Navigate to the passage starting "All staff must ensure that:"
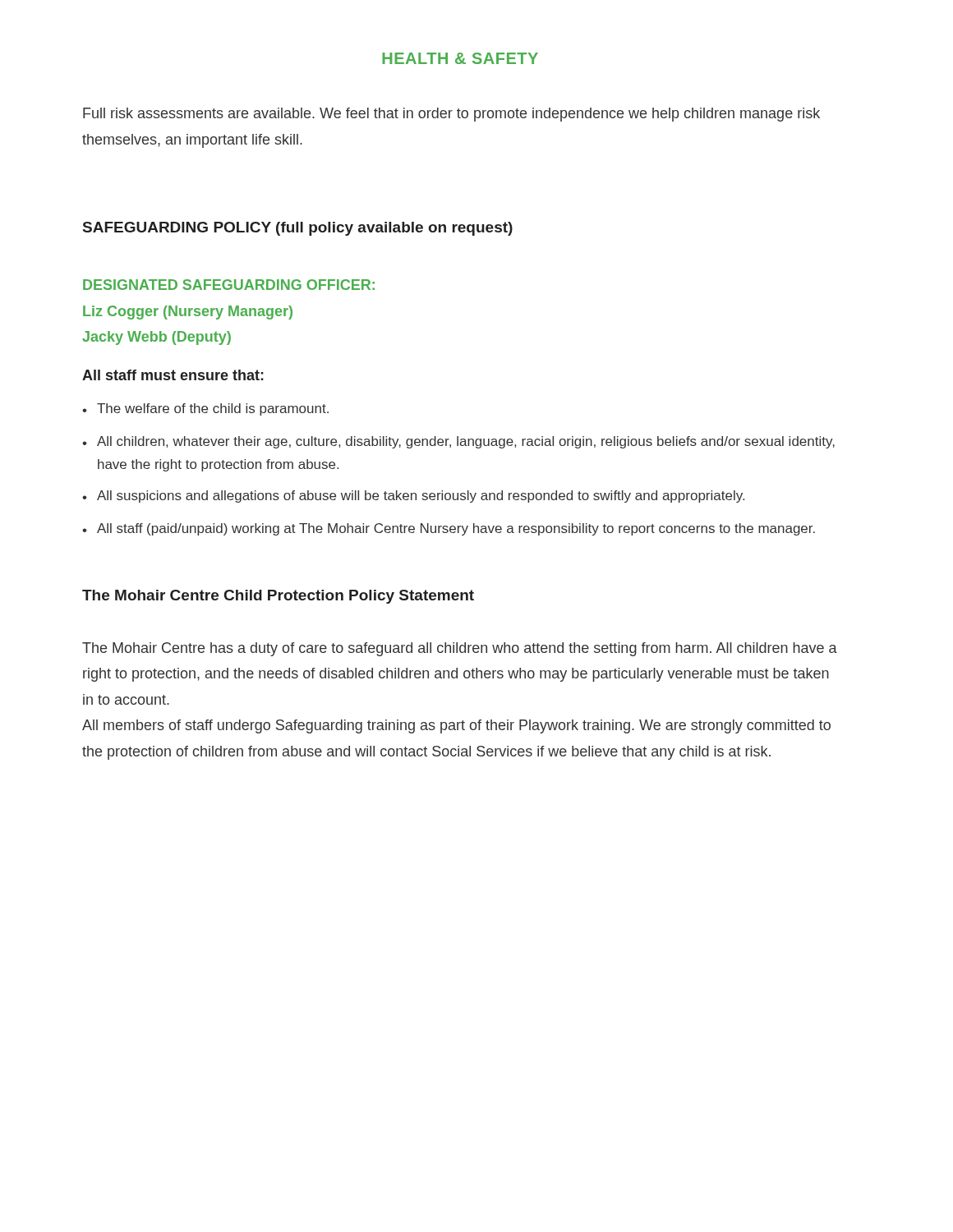The image size is (953, 1232). pyautogui.click(x=173, y=375)
